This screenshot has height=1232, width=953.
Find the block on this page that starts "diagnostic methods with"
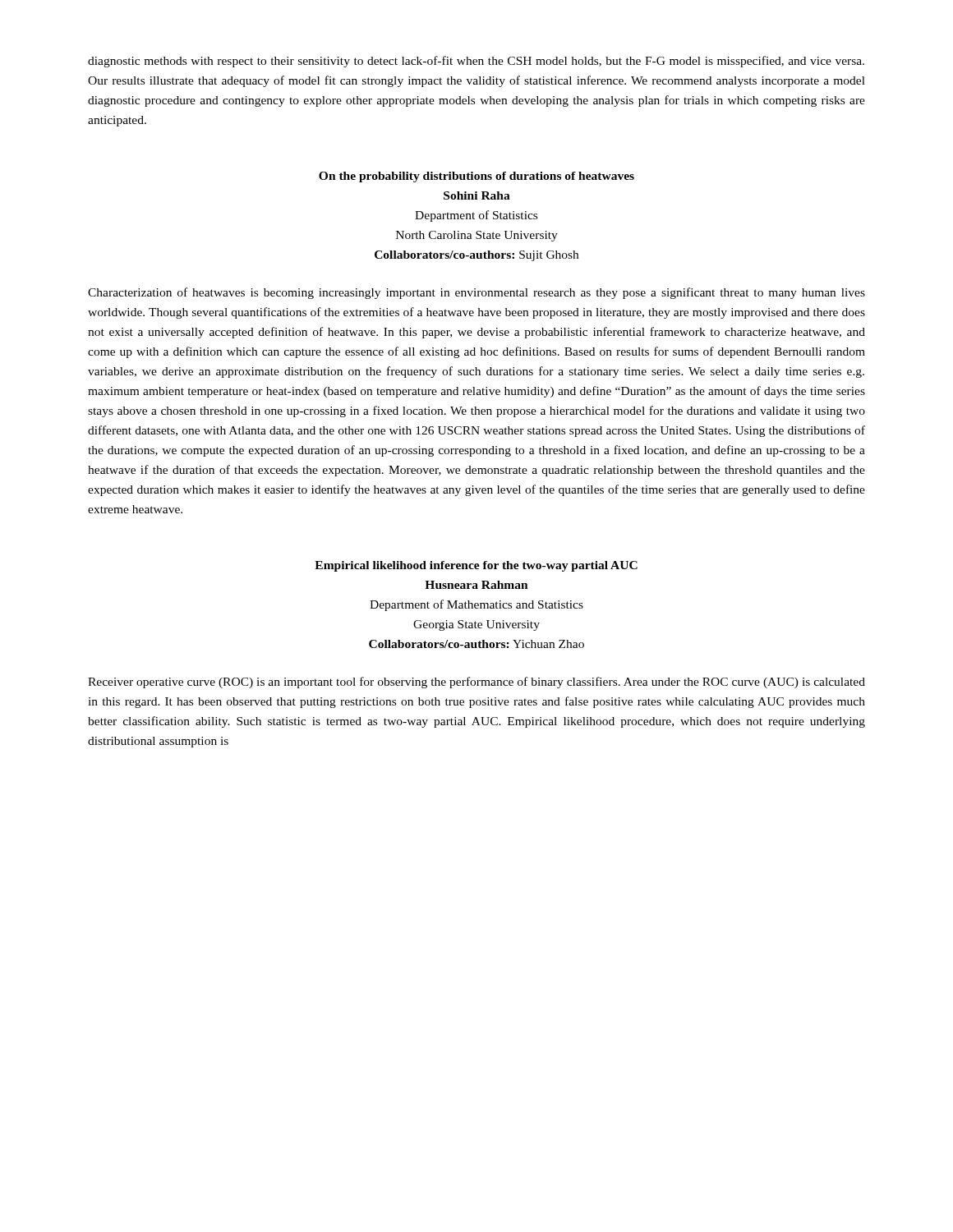[x=476, y=90]
